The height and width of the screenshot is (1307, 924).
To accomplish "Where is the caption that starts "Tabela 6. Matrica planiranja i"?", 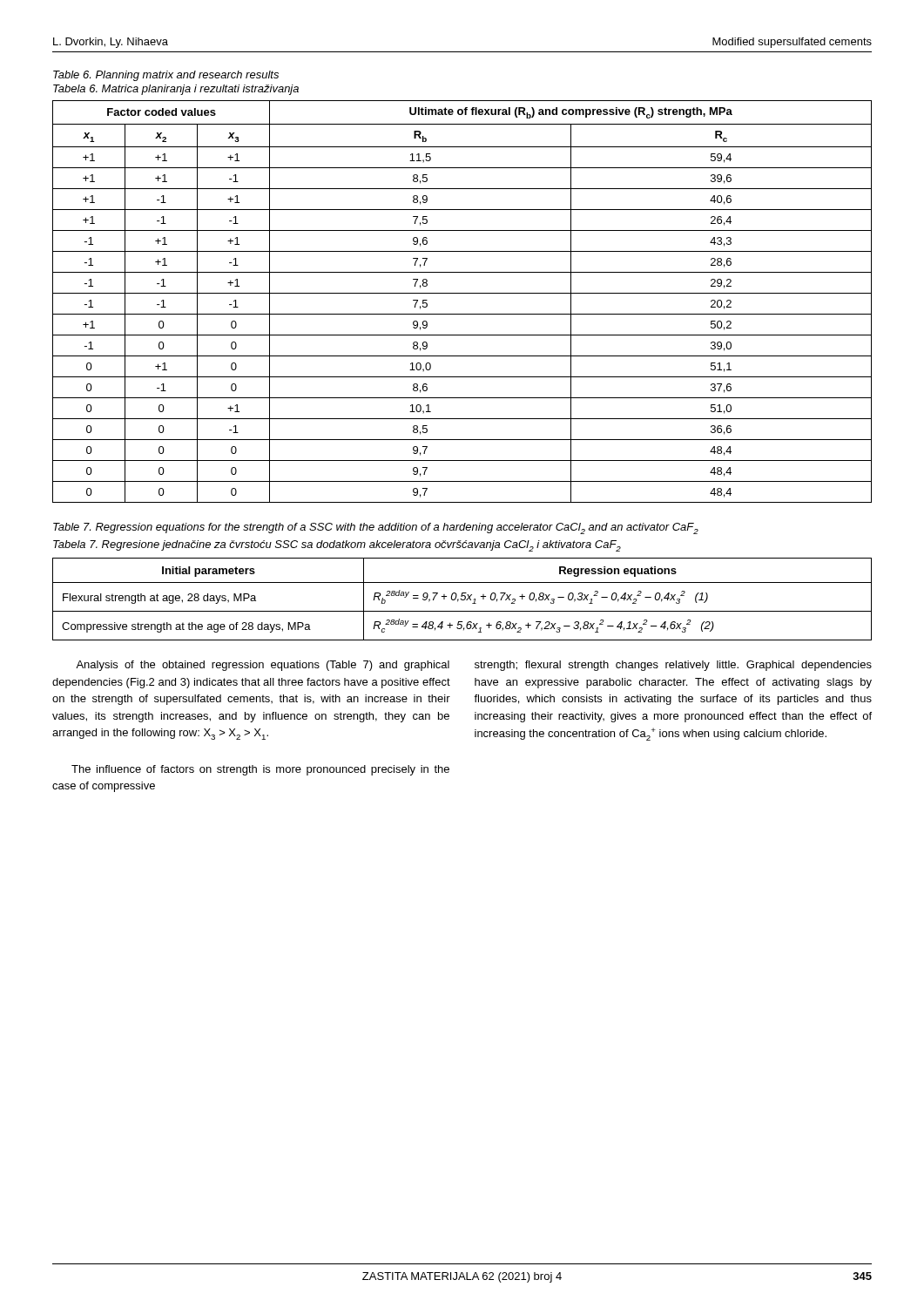I will pos(176,88).
